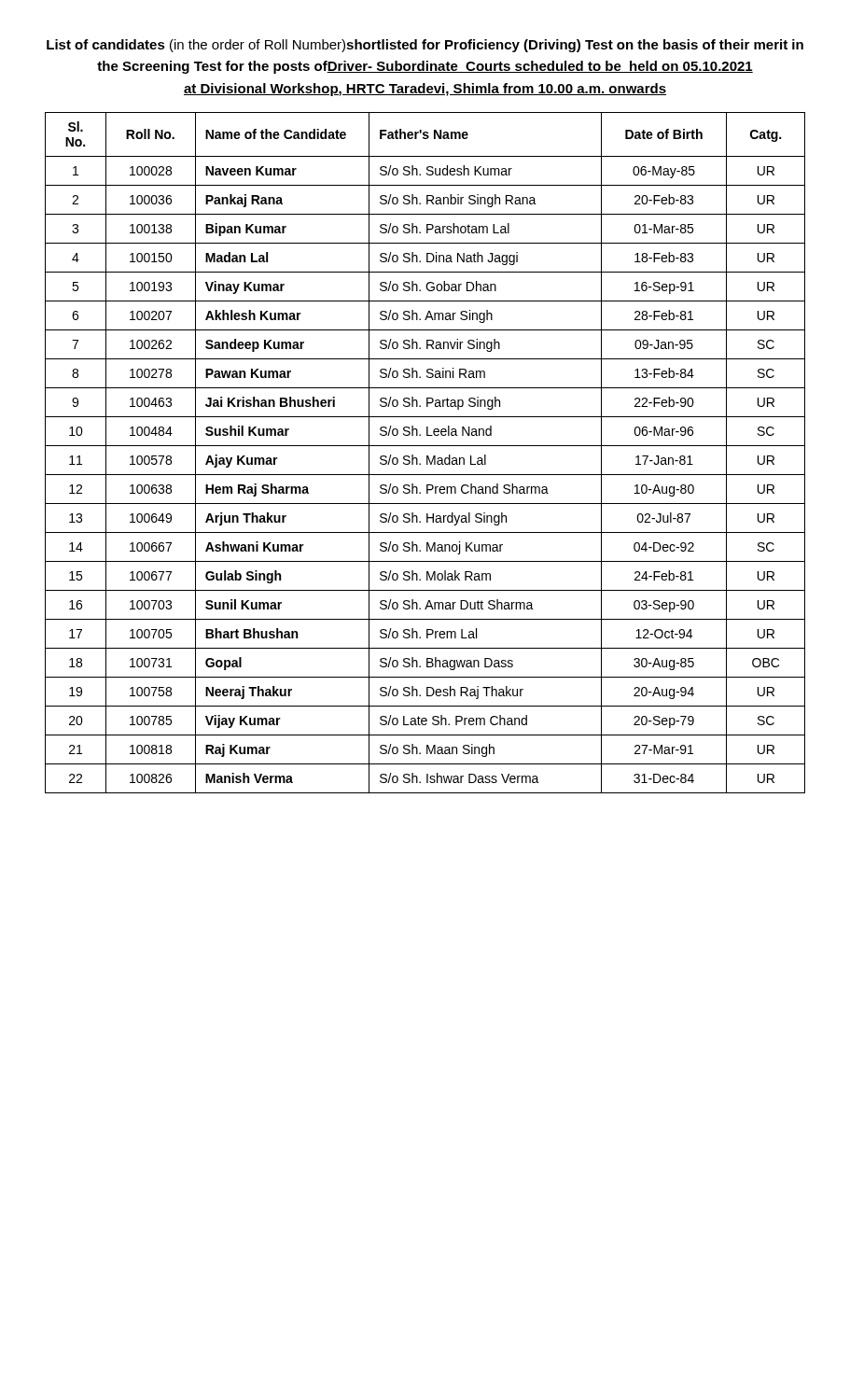Find the title with the text "List of candidates"
The width and height of the screenshot is (850, 1400).
point(425,66)
